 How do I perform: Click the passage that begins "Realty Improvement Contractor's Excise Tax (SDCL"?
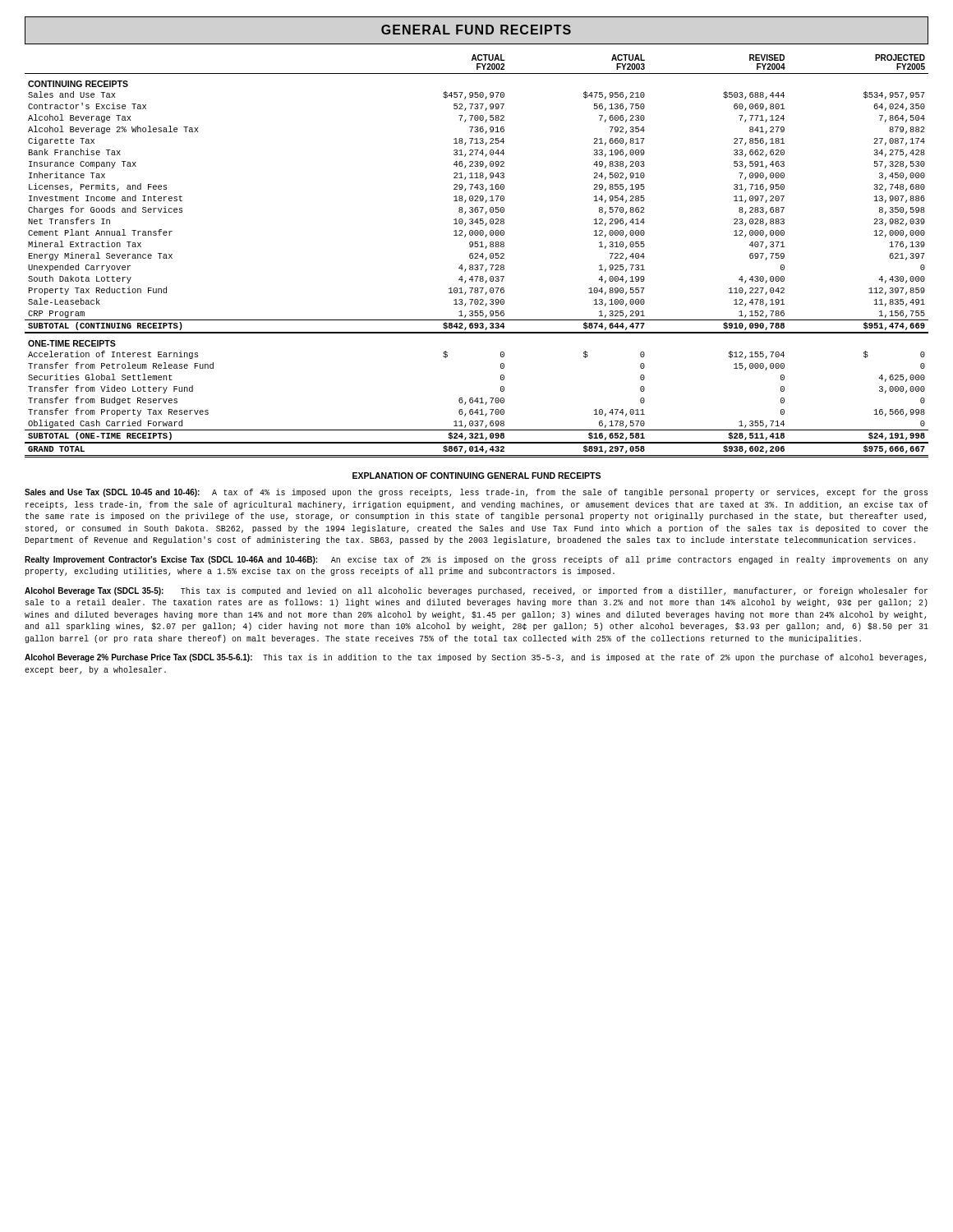(x=476, y=566)
